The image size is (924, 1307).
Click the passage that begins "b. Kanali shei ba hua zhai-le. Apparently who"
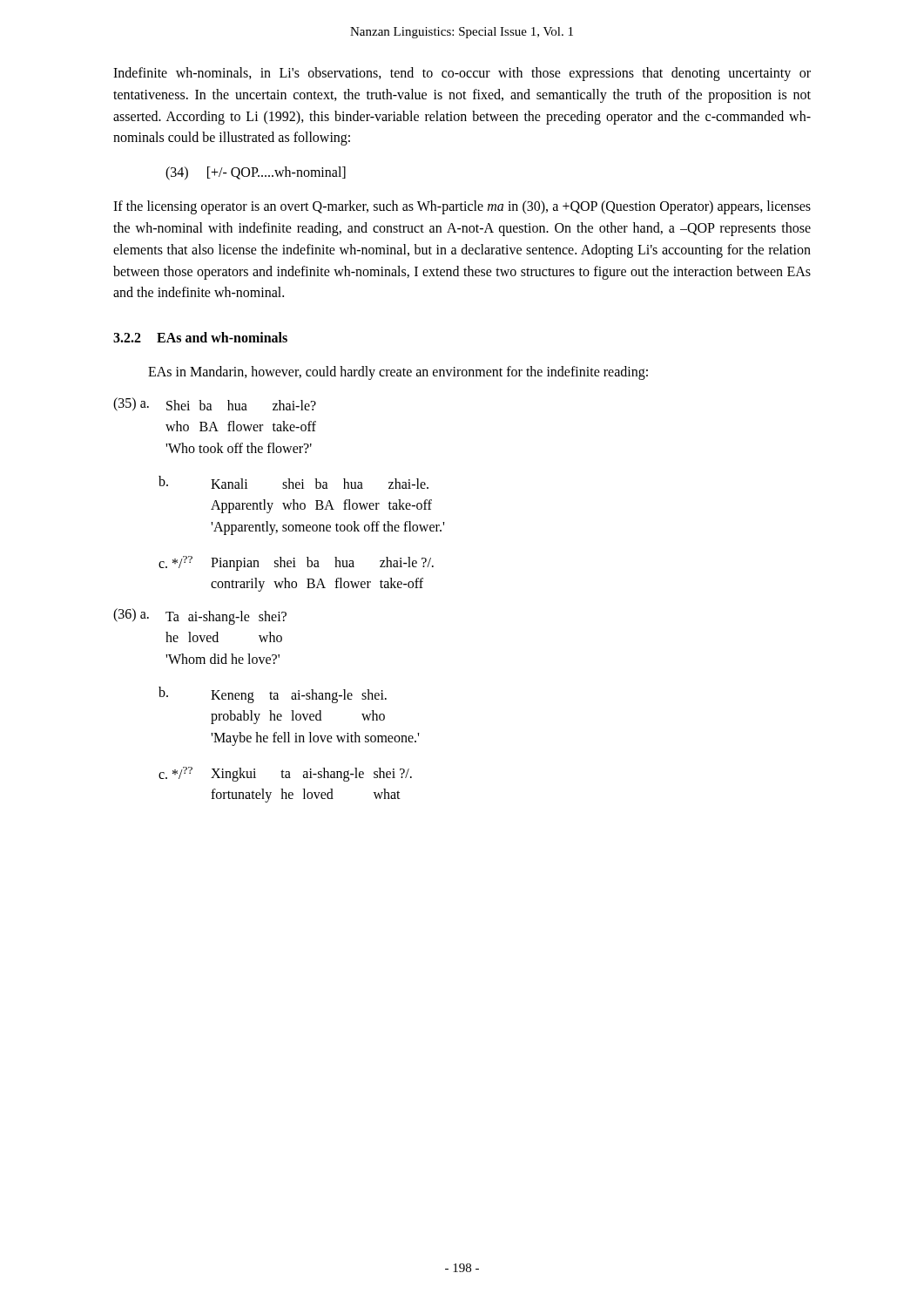point(293,482)
